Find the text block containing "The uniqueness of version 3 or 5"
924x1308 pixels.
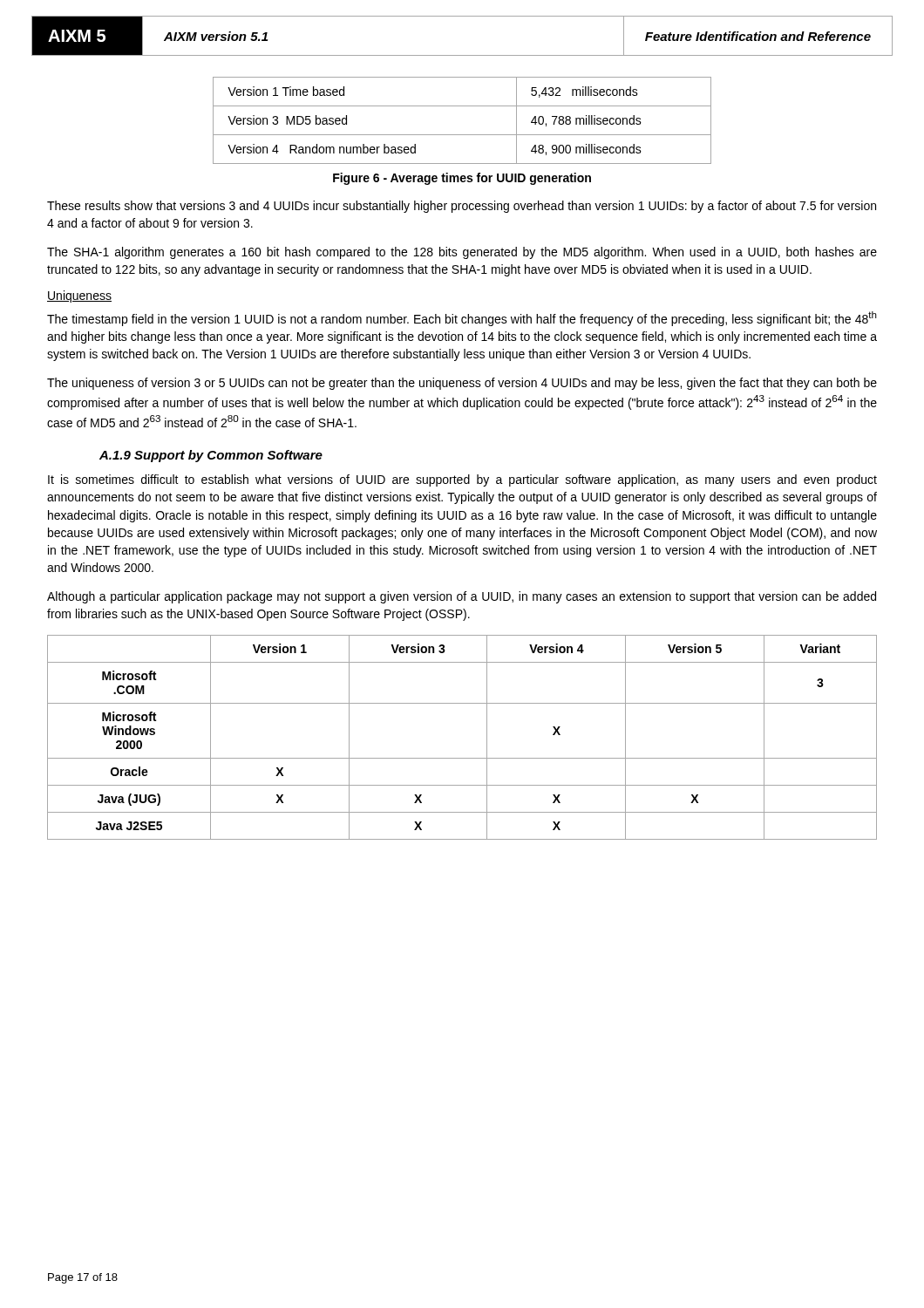462,403
